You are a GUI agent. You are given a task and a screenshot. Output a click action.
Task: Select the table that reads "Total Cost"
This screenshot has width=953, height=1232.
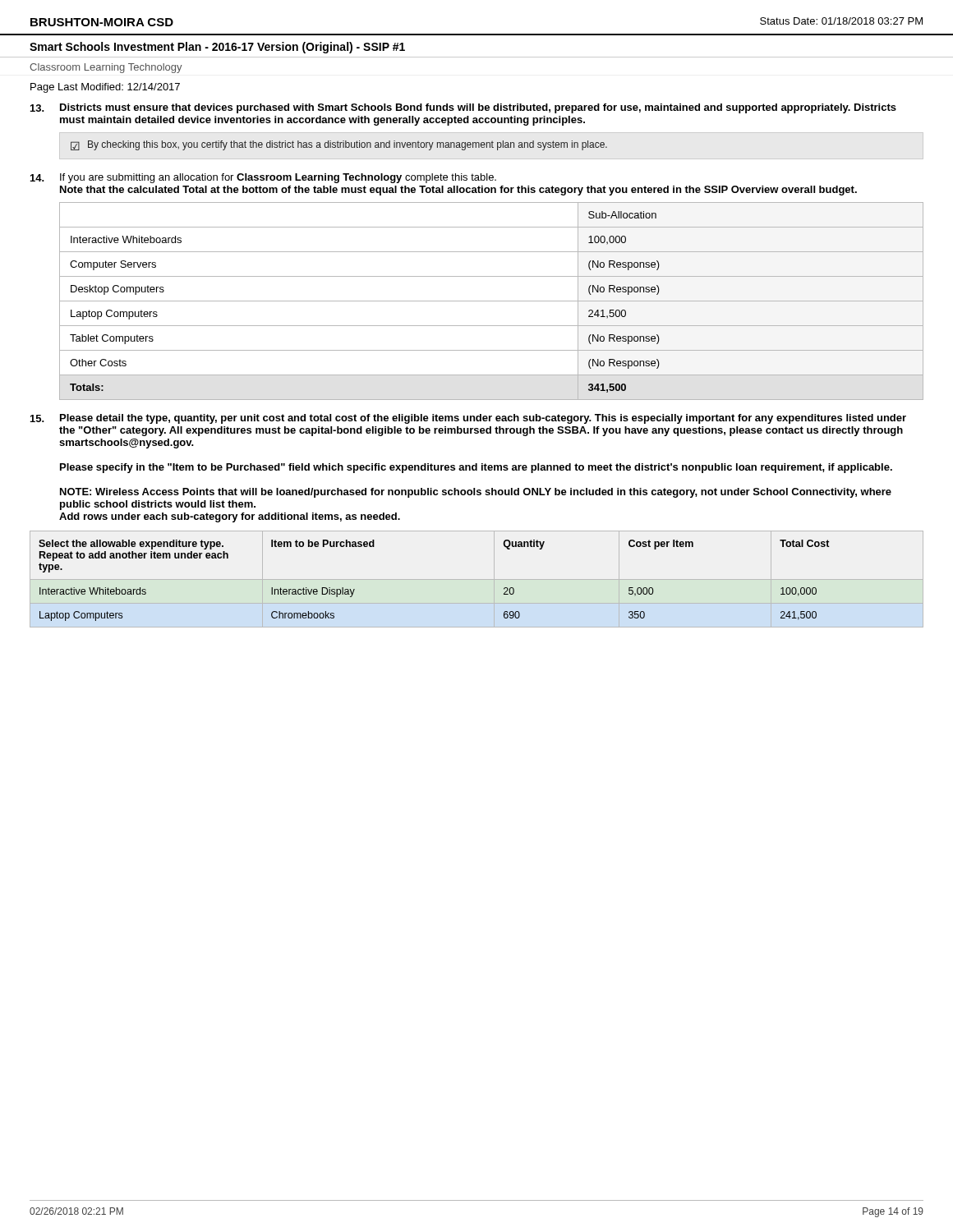(476, 579)
